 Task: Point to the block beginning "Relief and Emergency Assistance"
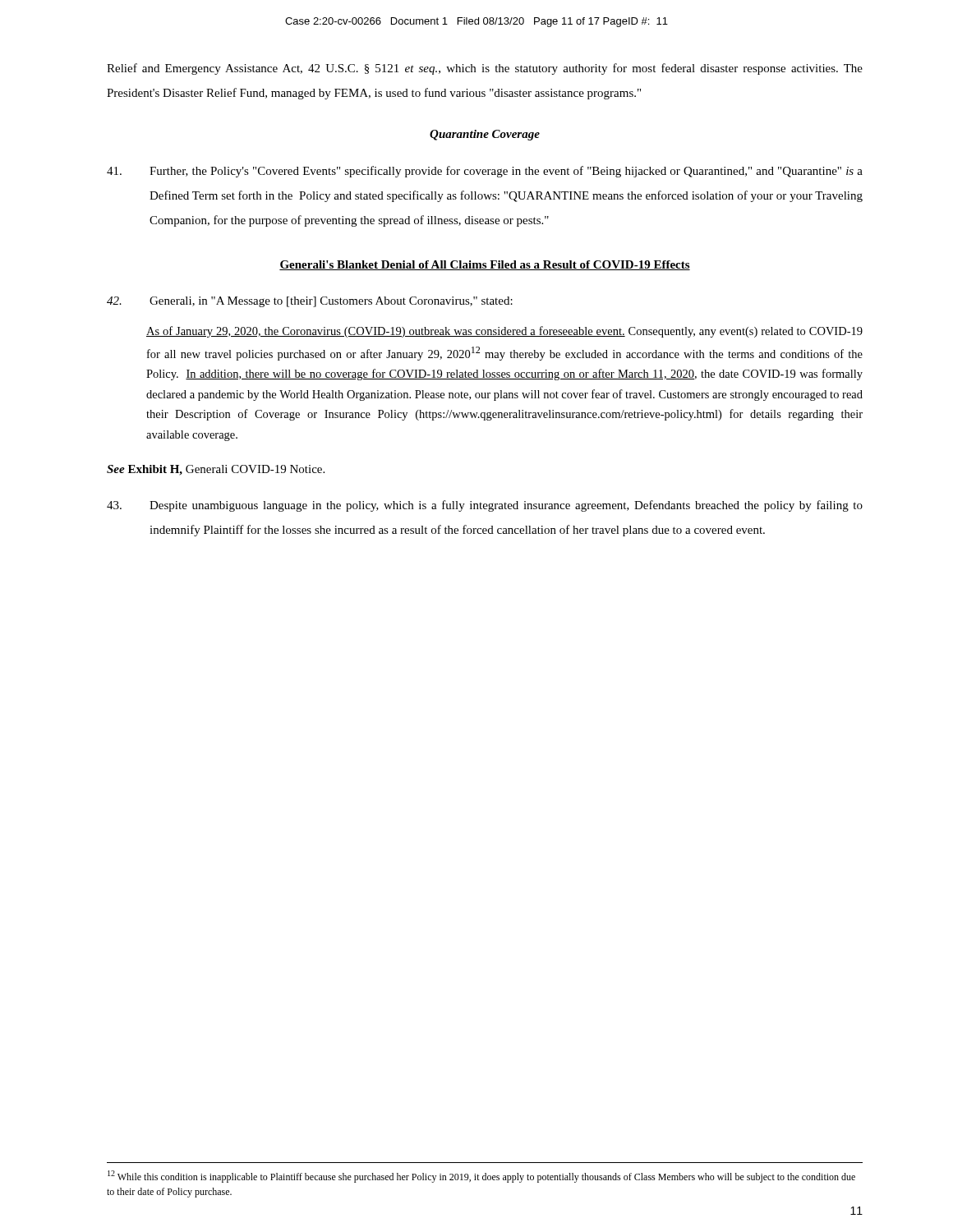point(485,81)
